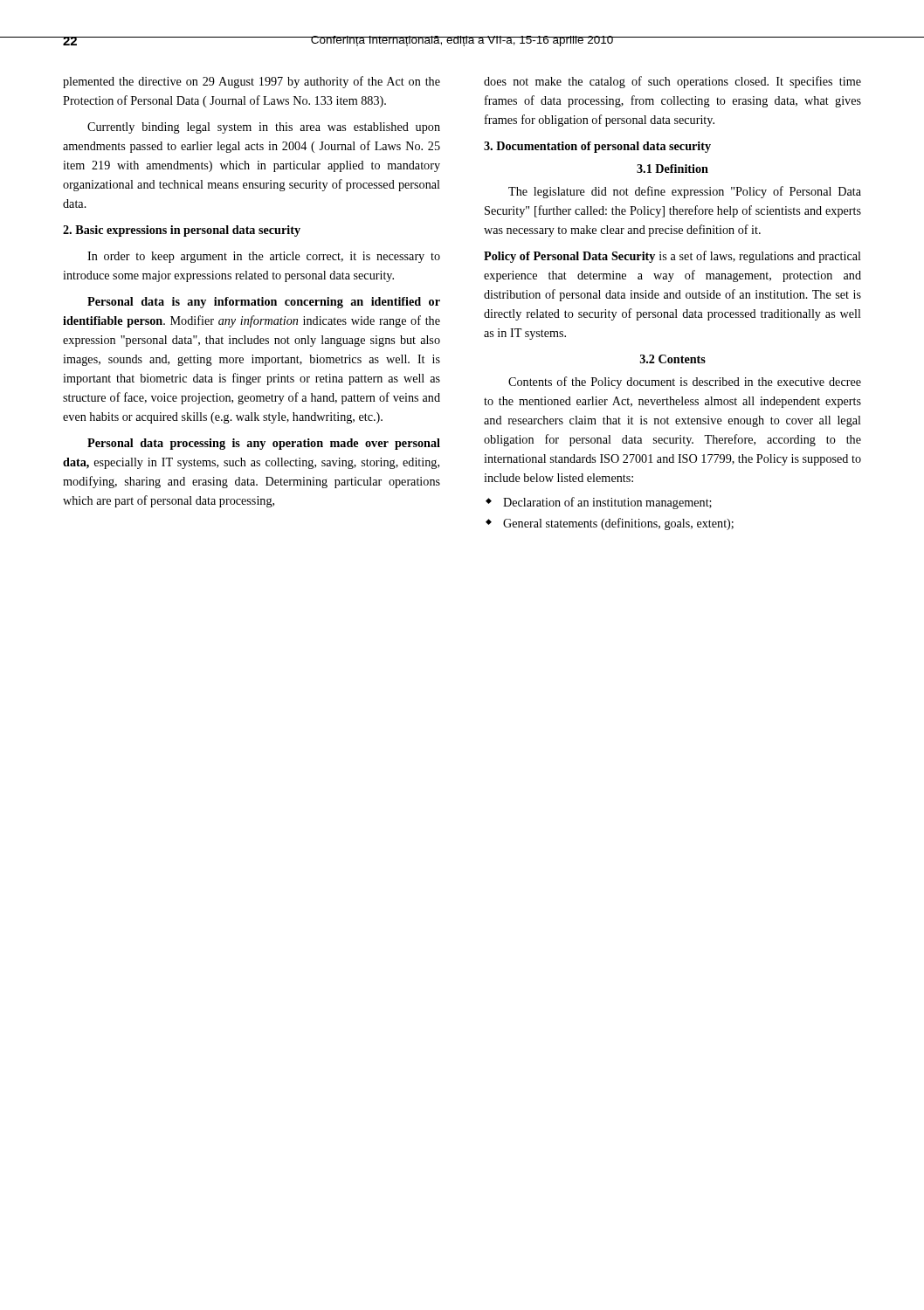Point to the block starting "3.1 Definition"

(672, 169)
